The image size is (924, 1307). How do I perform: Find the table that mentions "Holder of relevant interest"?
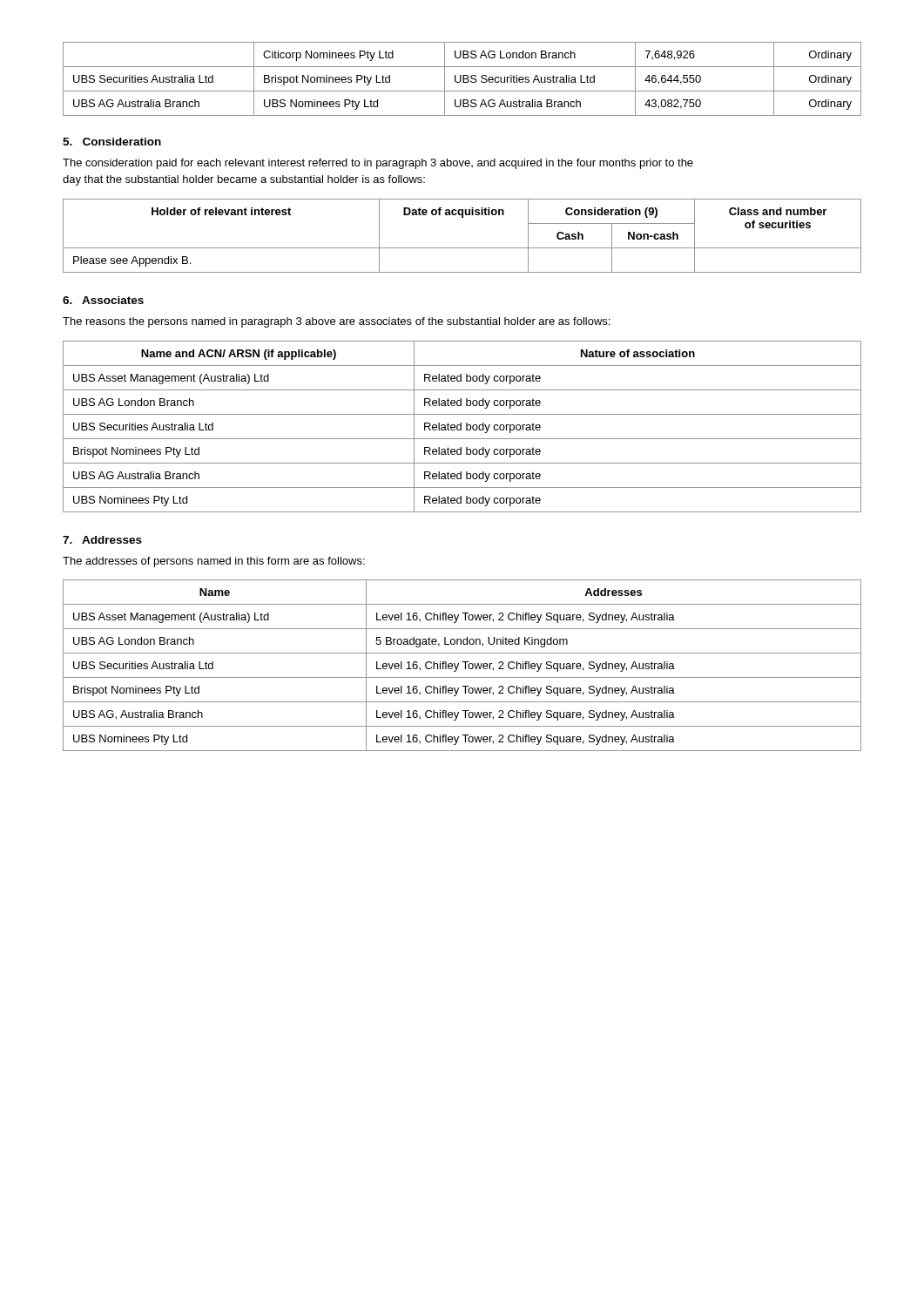click(x=462, y=235)
